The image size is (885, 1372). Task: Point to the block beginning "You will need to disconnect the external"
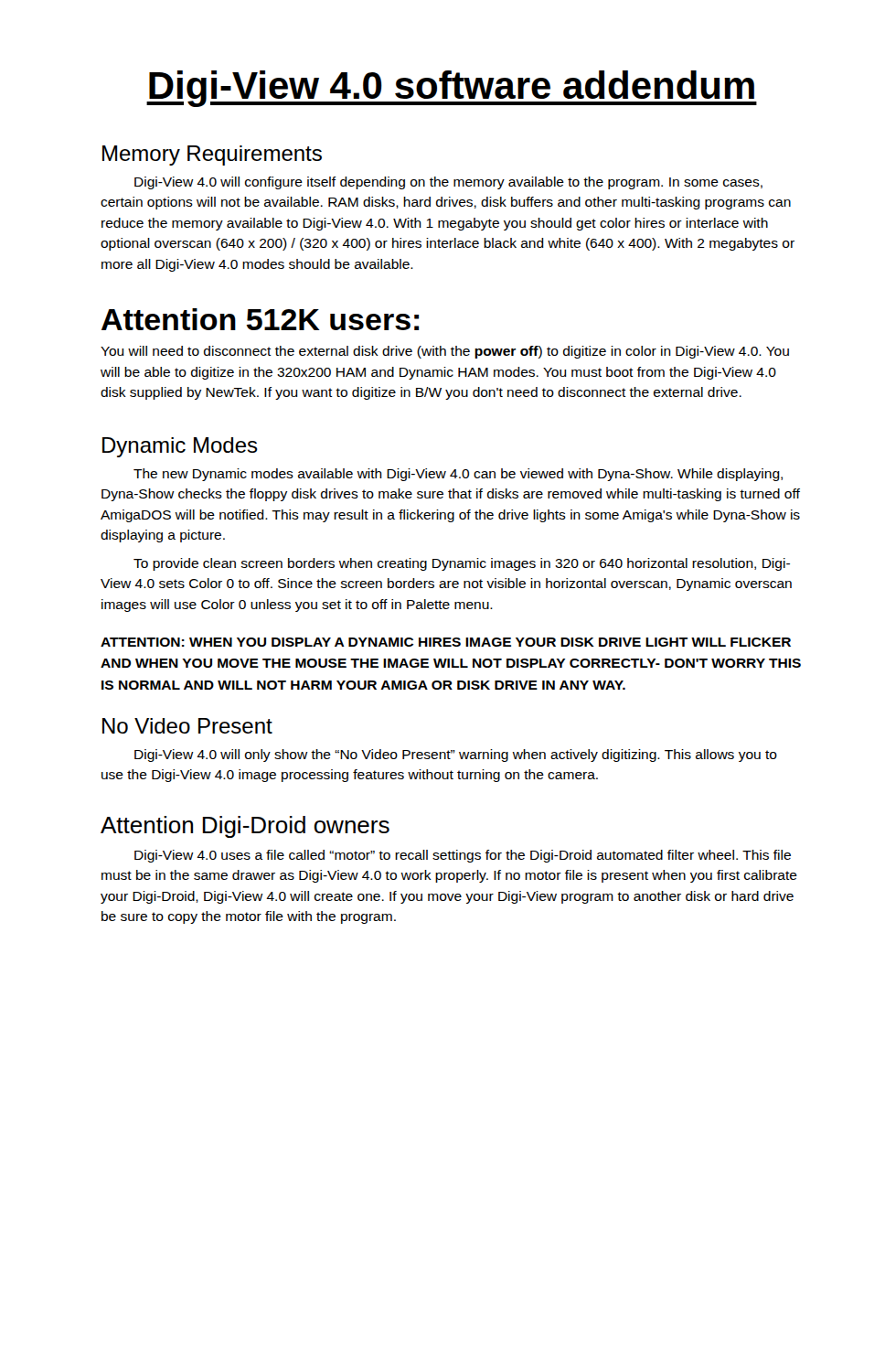pos(445,372)
